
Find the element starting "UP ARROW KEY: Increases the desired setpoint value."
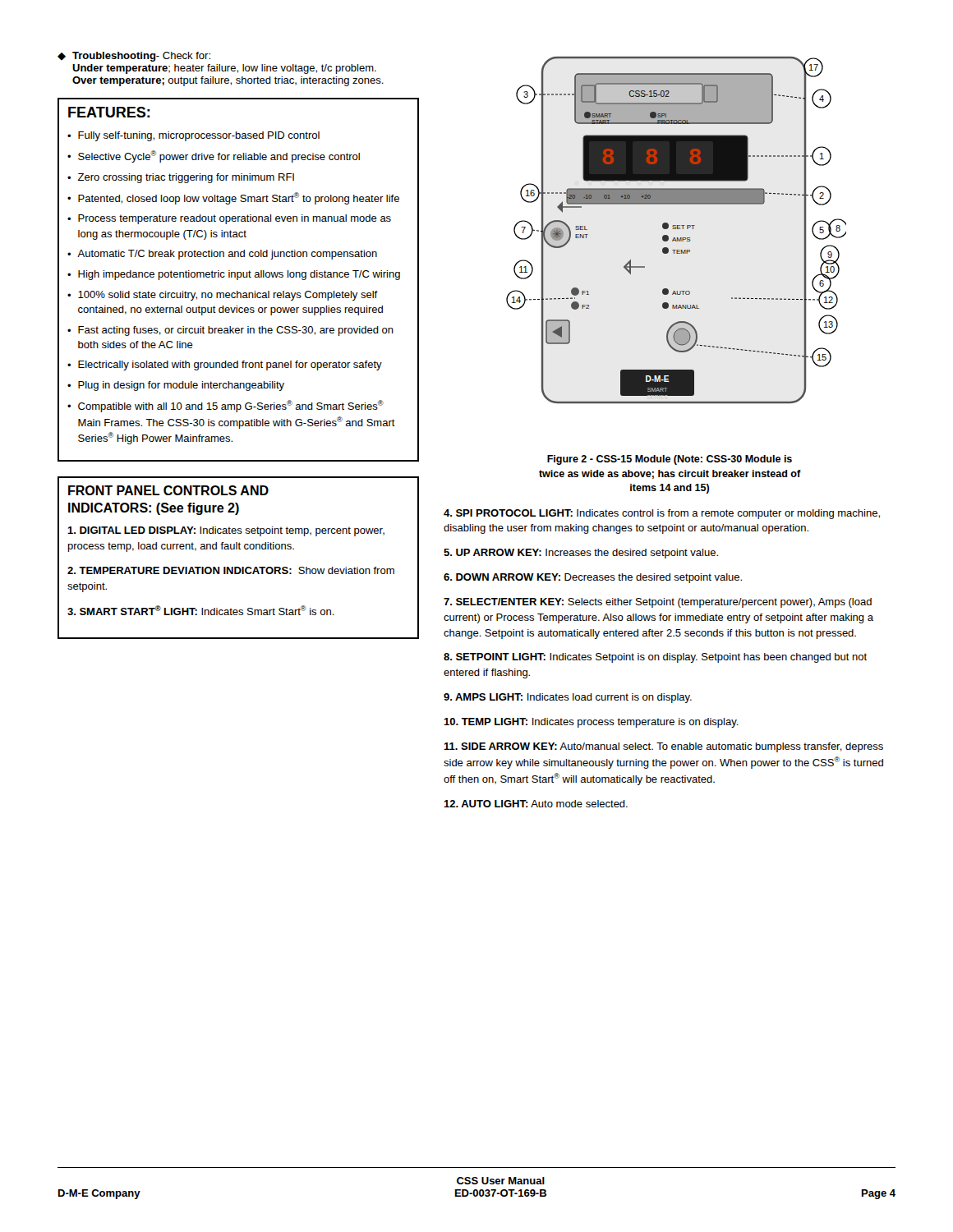[581, 553]
